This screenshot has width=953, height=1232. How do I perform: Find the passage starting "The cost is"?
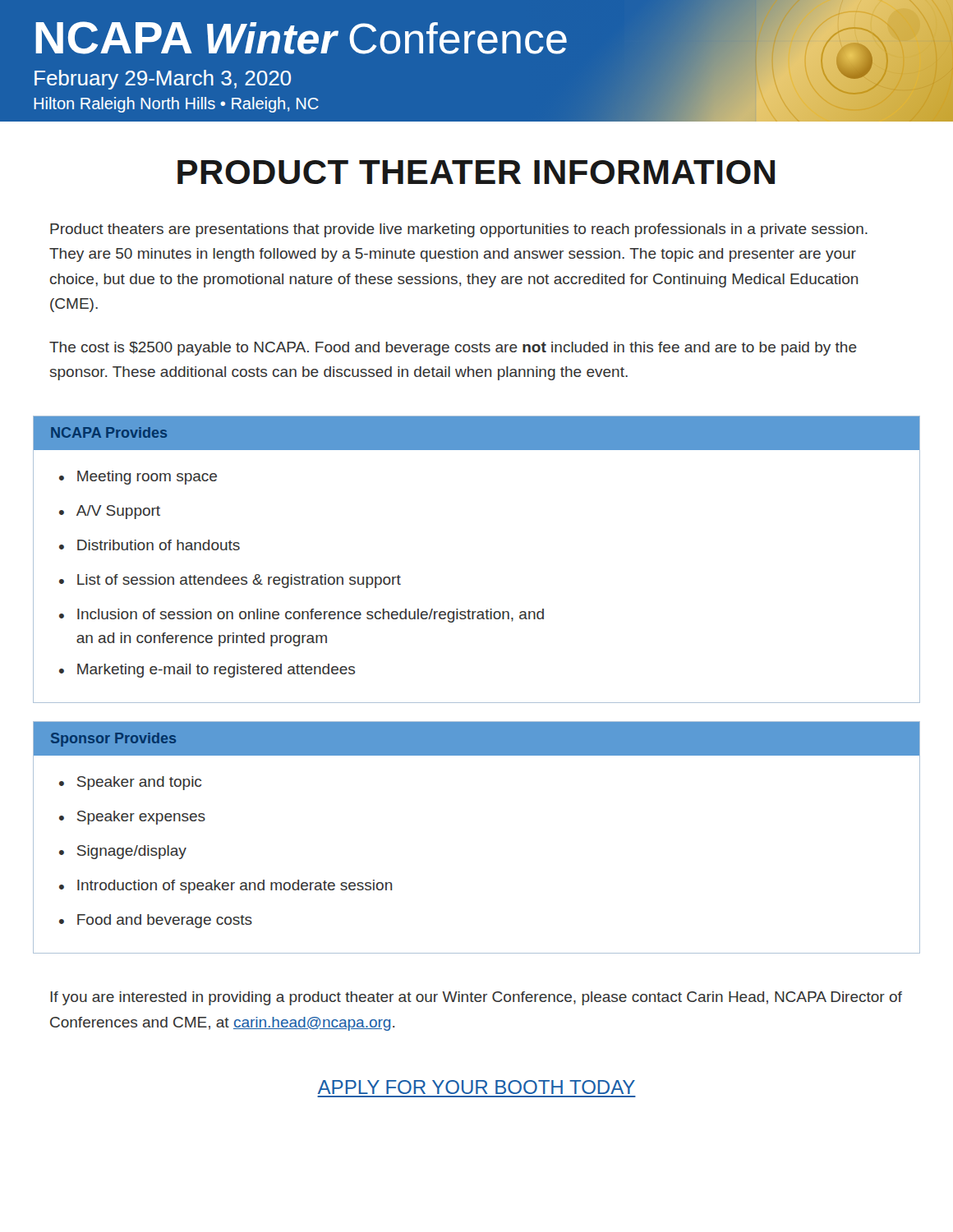coord(453,359)
